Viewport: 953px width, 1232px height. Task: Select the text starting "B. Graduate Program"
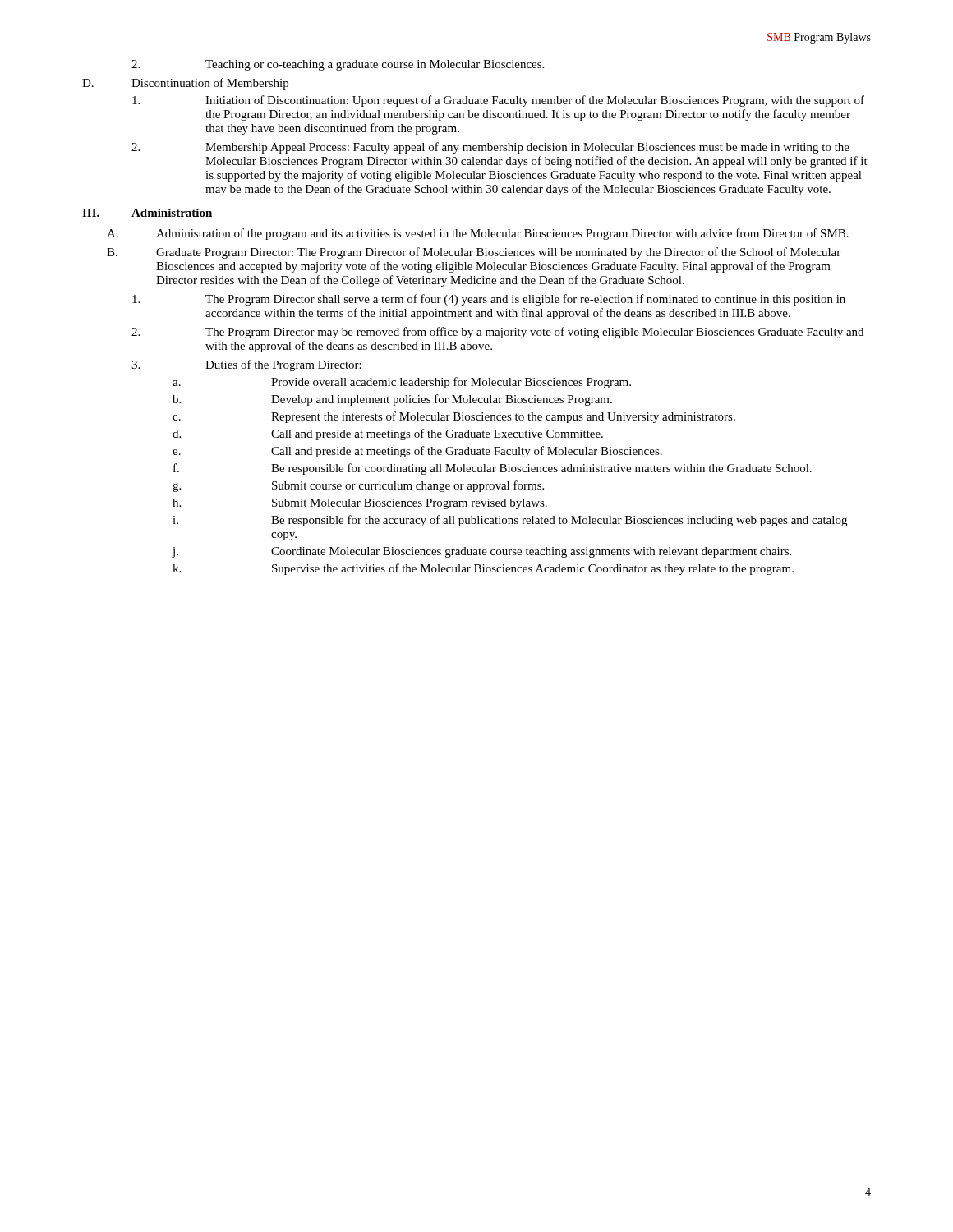pyautogui.click(x=476, y=266)
